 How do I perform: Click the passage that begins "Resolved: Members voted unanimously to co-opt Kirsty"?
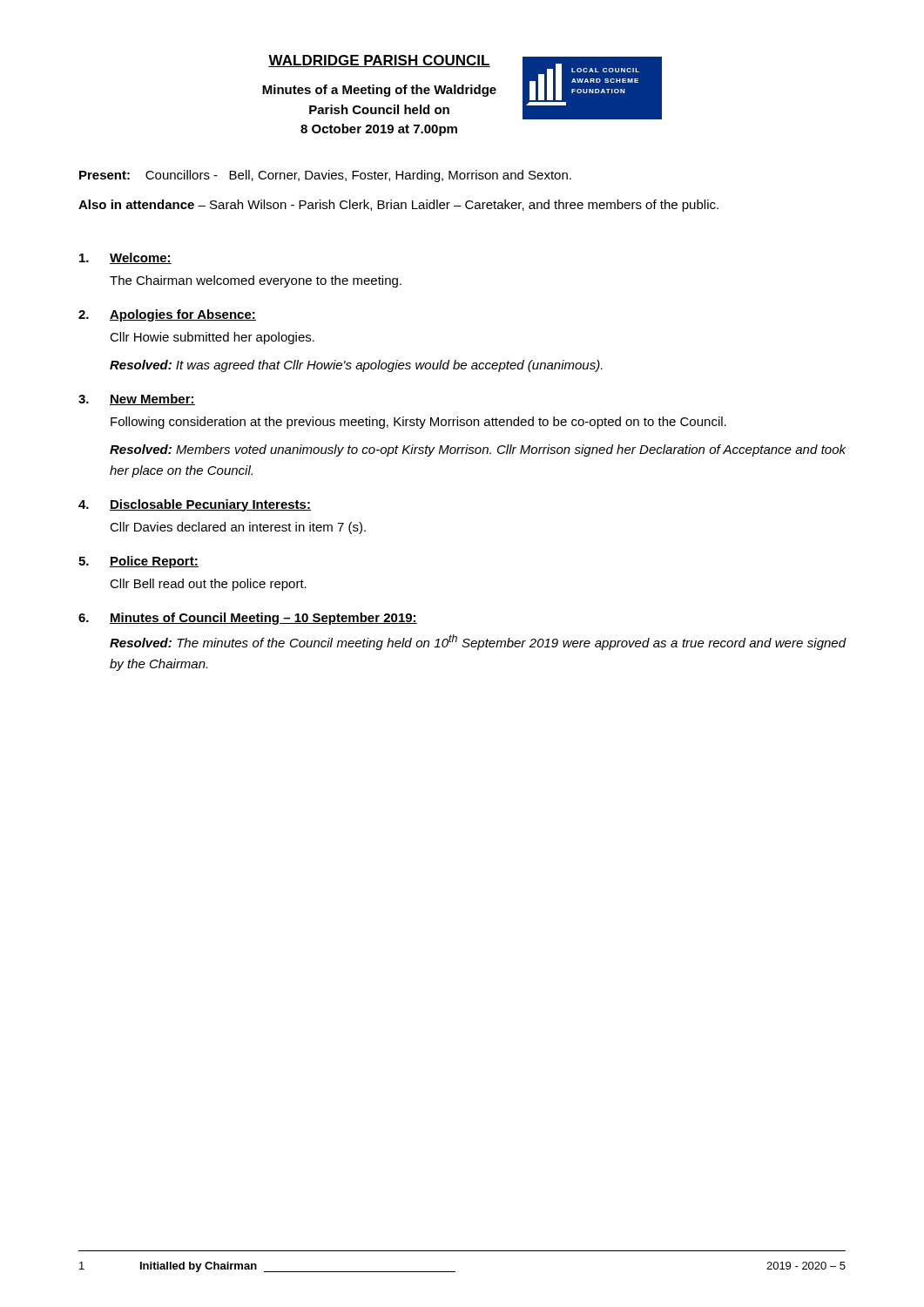(x=478, y=459)
